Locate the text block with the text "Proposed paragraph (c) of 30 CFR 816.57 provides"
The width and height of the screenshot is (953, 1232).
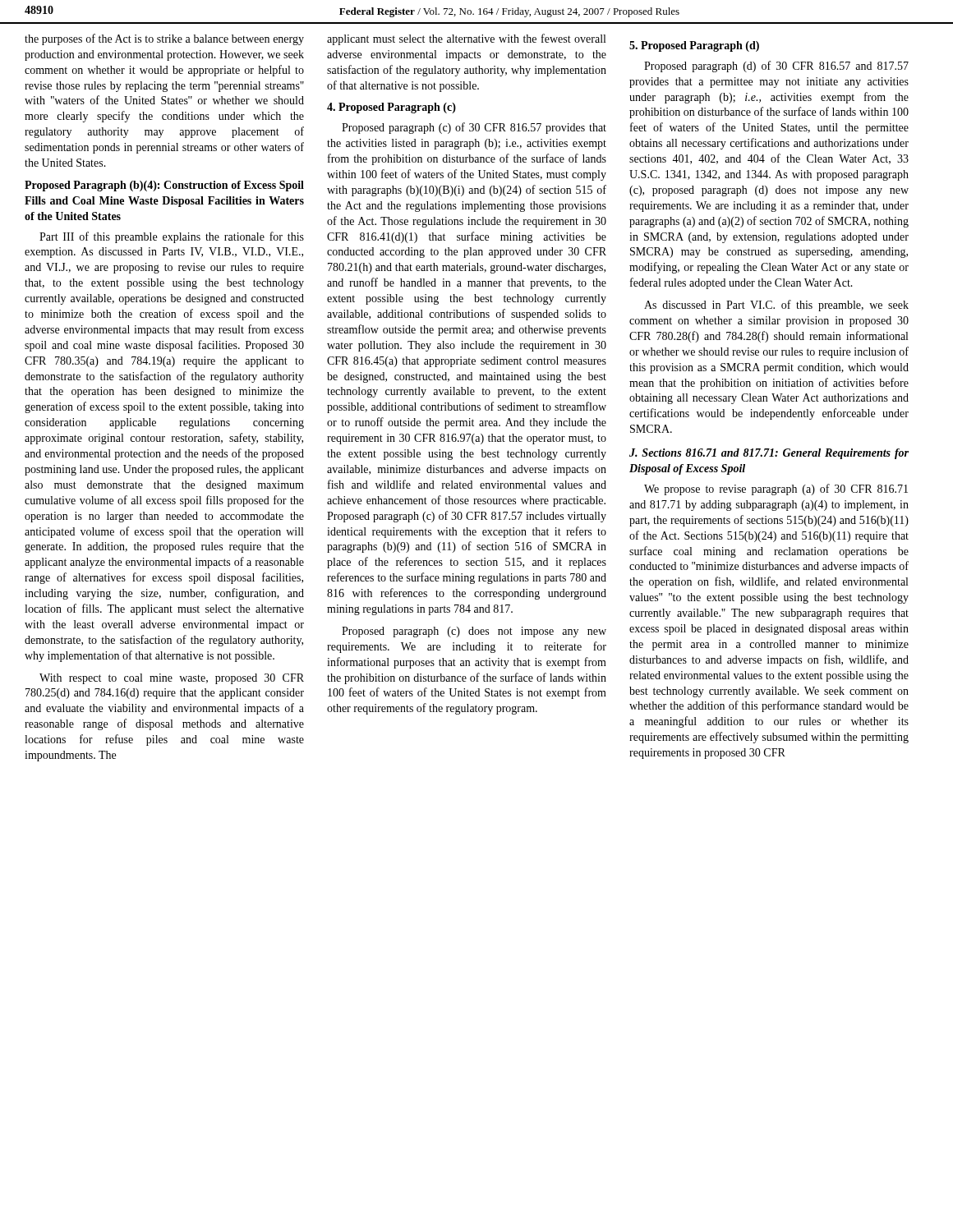coord(467,419)
